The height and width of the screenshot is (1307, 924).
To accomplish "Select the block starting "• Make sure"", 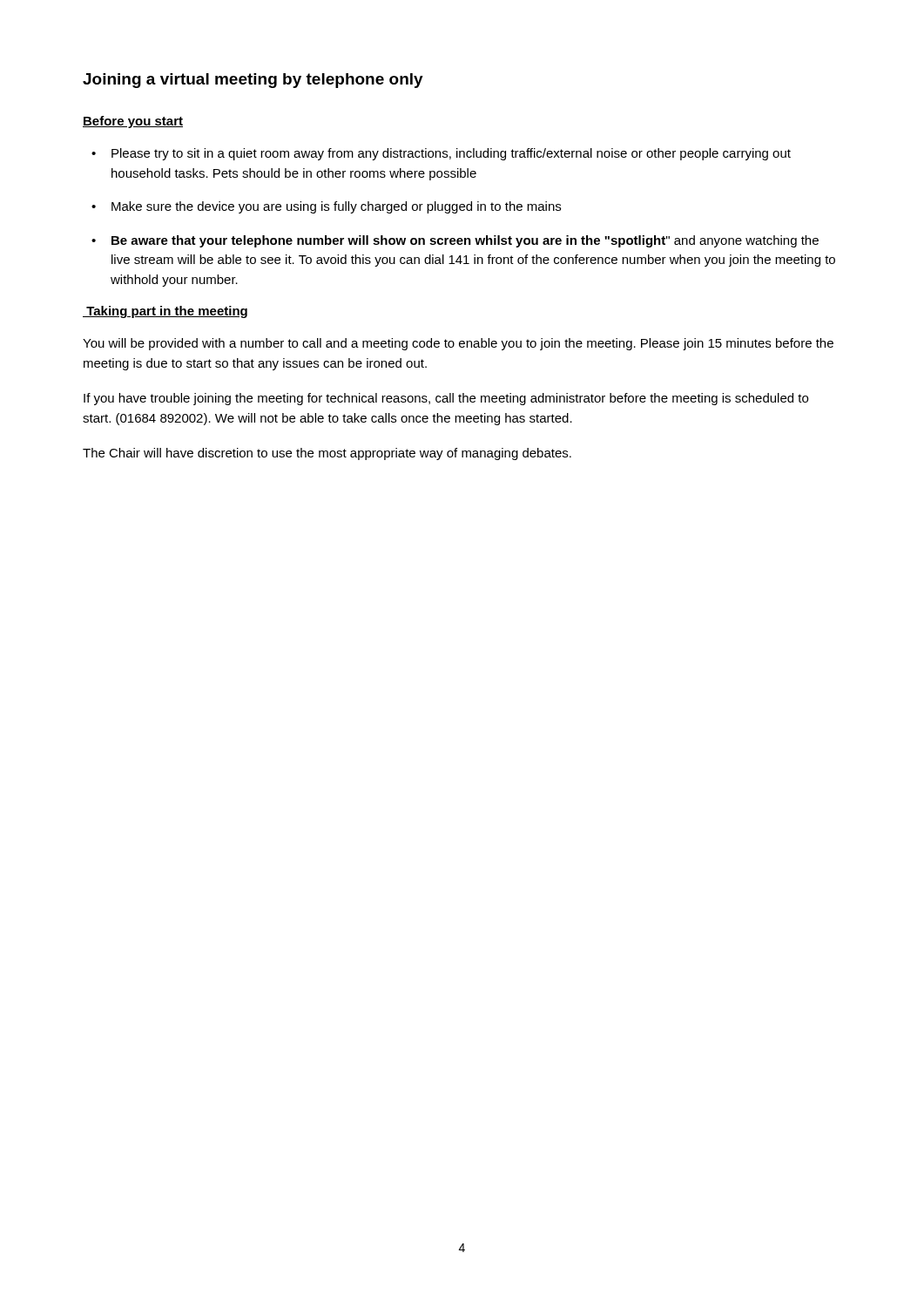I will (x=326, y=207).
